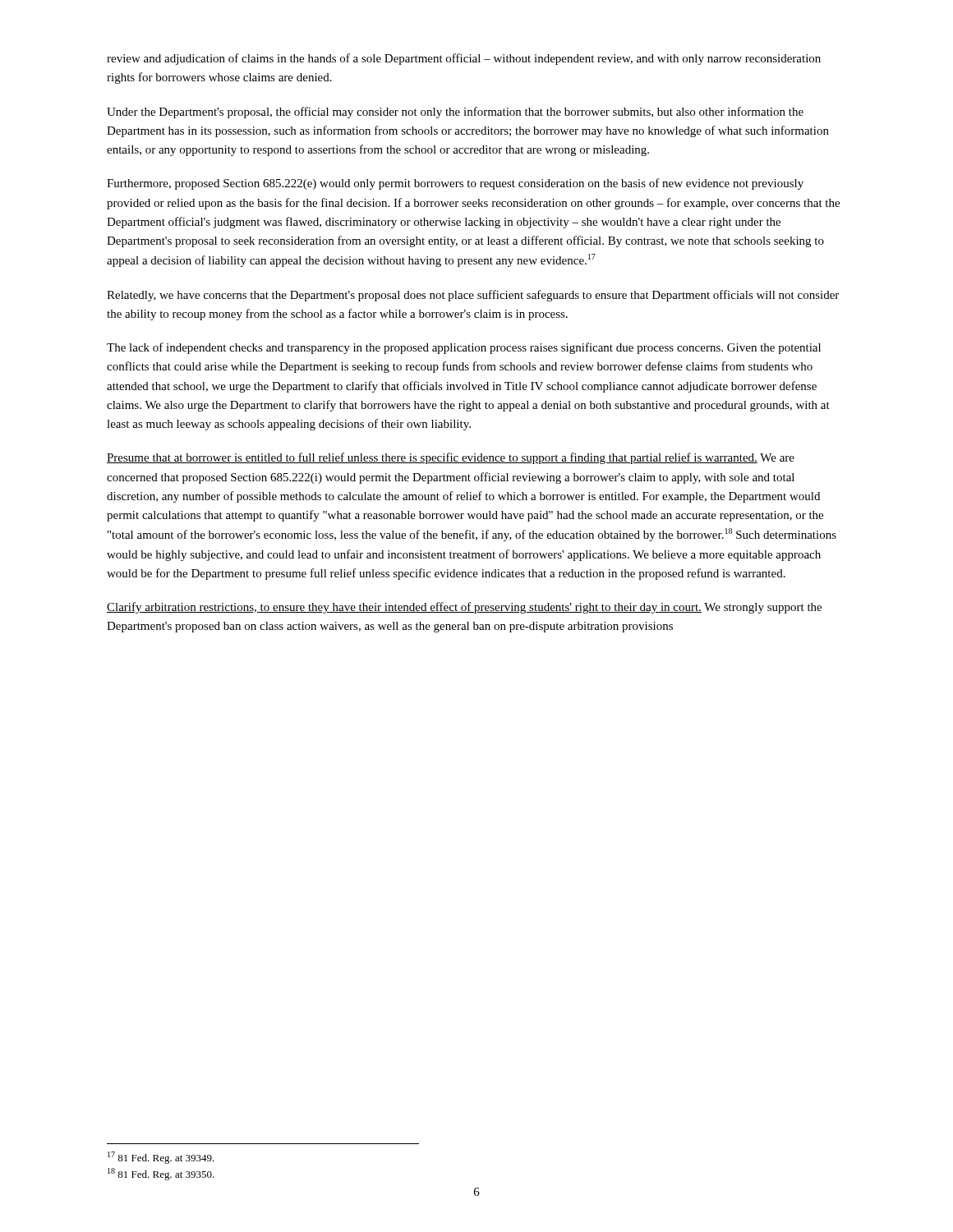Select the text block that reads "Clarify arbitration restrictions, to"
Screen dimensions: 1232x953
pyautogui.click(x=464, y=616)
